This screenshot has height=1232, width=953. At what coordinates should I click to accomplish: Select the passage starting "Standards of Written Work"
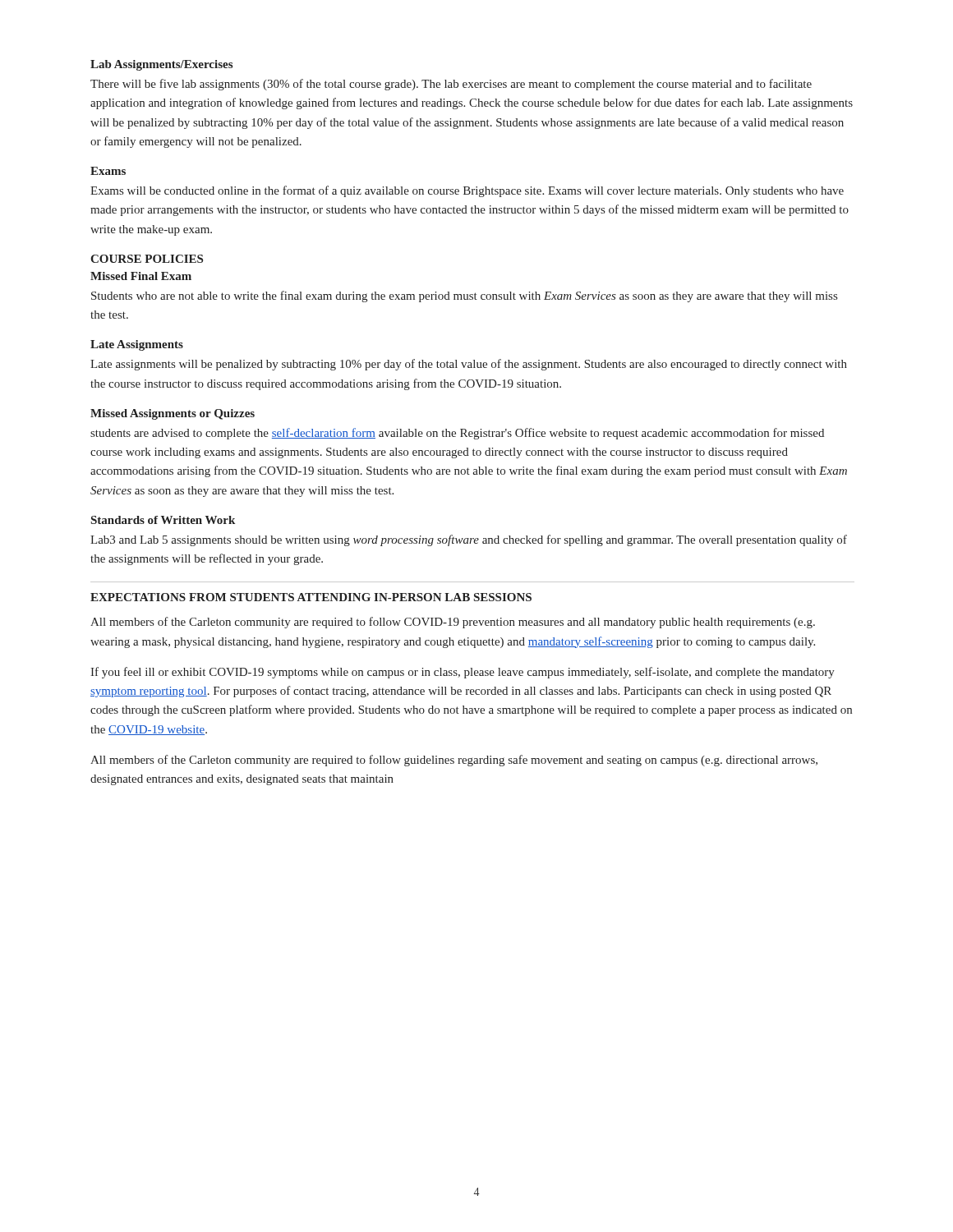pyautogui.click(x=163, y=520)
